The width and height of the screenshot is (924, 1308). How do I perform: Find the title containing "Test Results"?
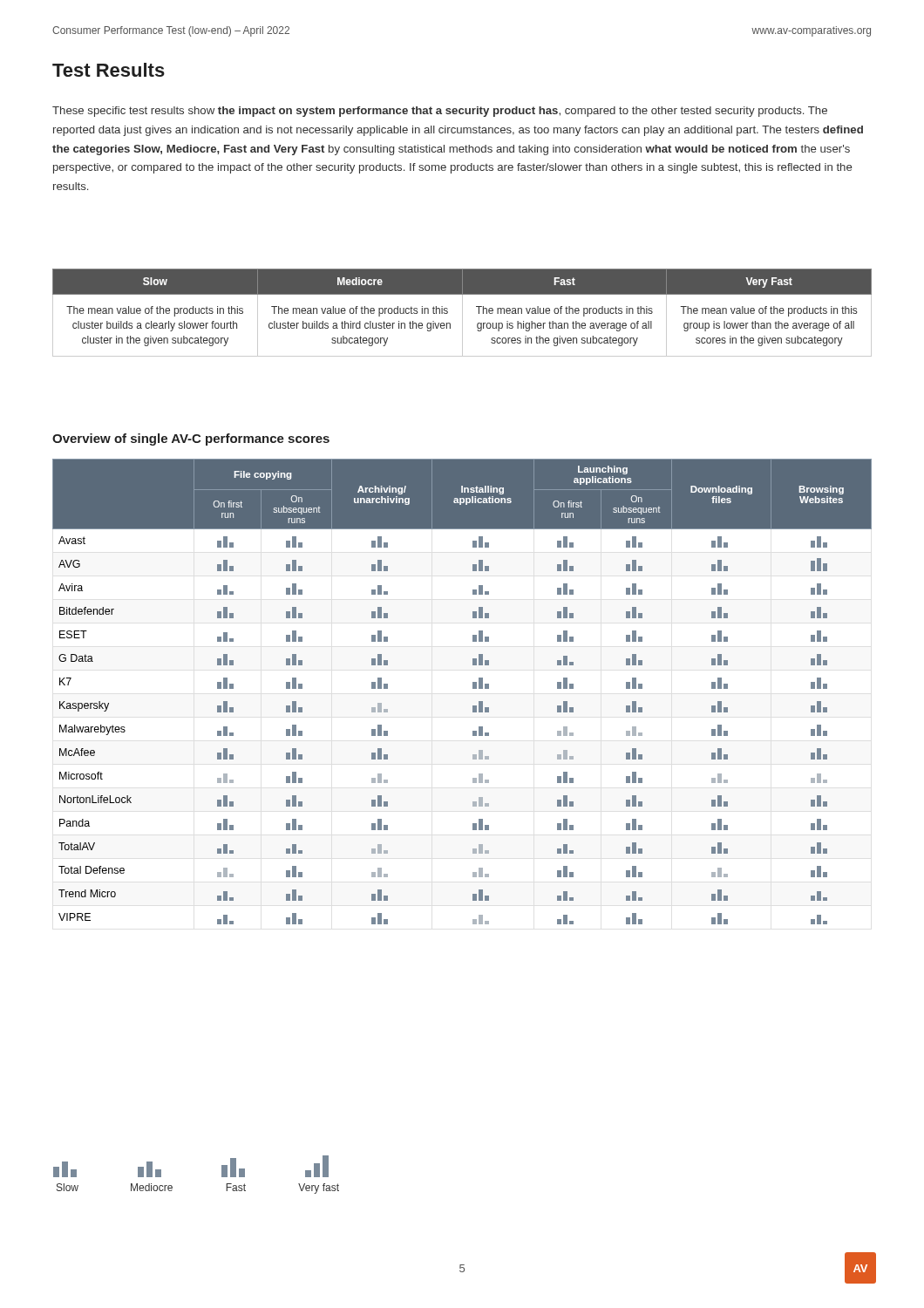pos(109,70)
